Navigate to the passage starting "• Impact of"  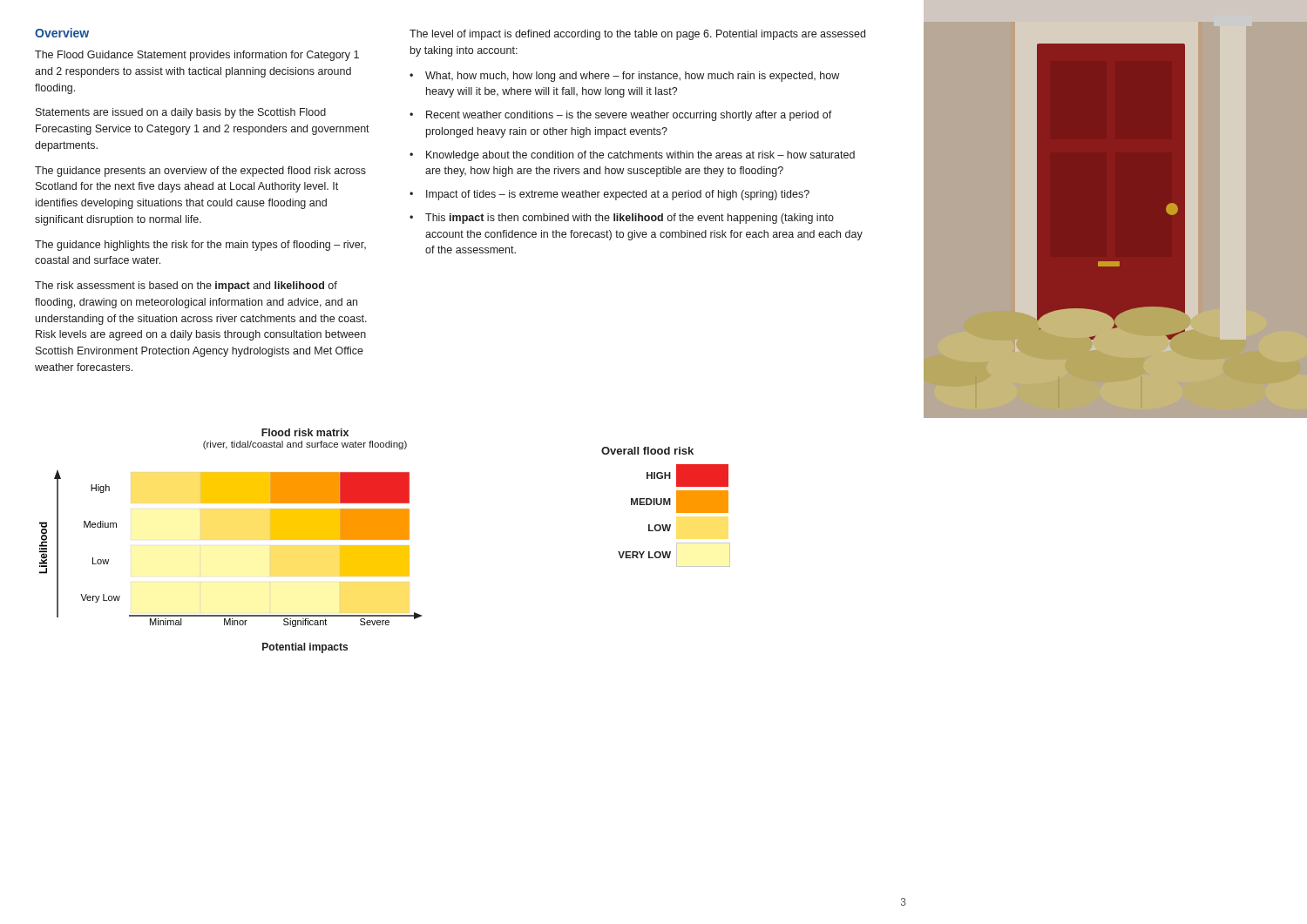pos(610,195)
